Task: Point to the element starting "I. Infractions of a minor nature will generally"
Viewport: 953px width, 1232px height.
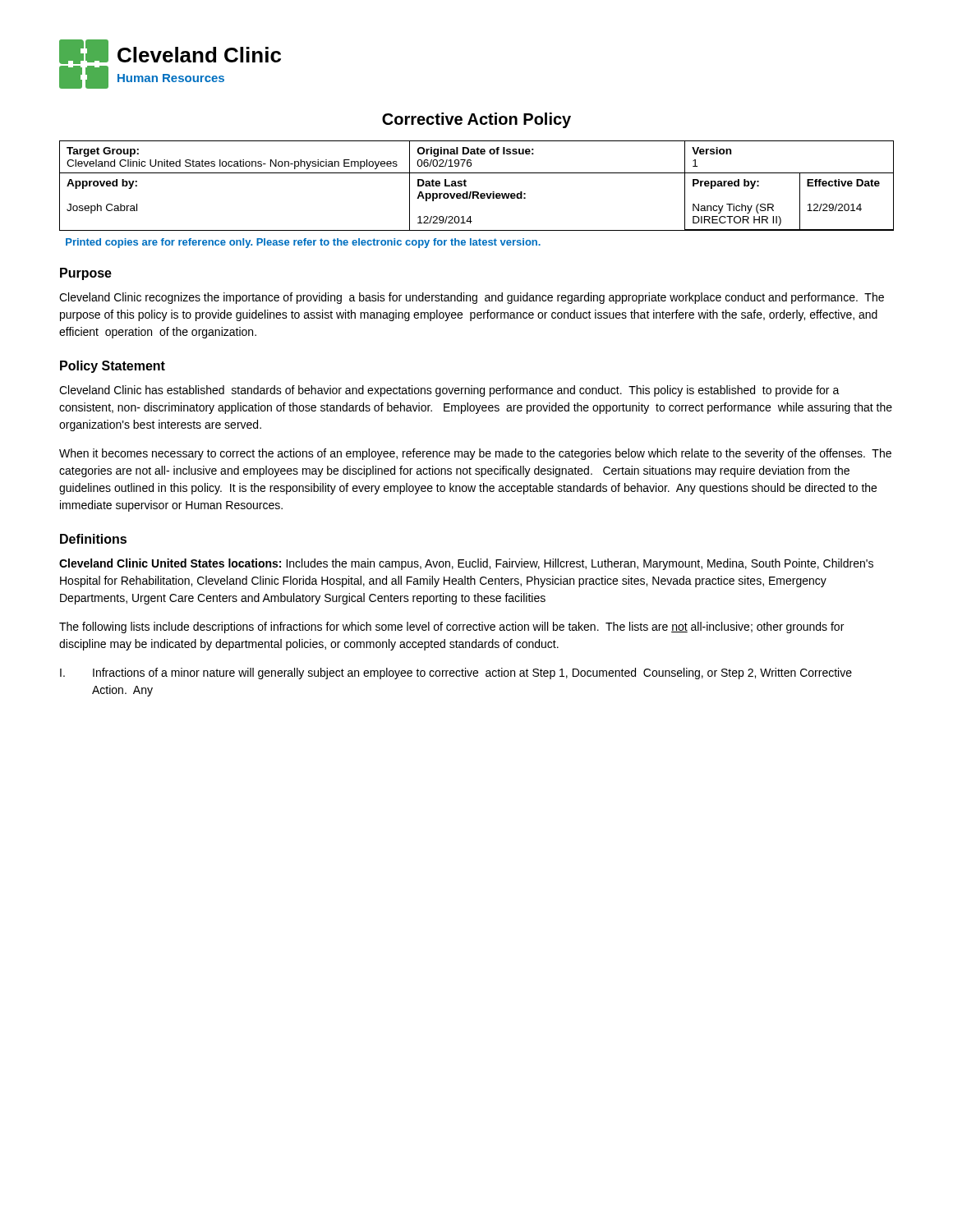Action: pyautogui.click(x=476, y=682)
